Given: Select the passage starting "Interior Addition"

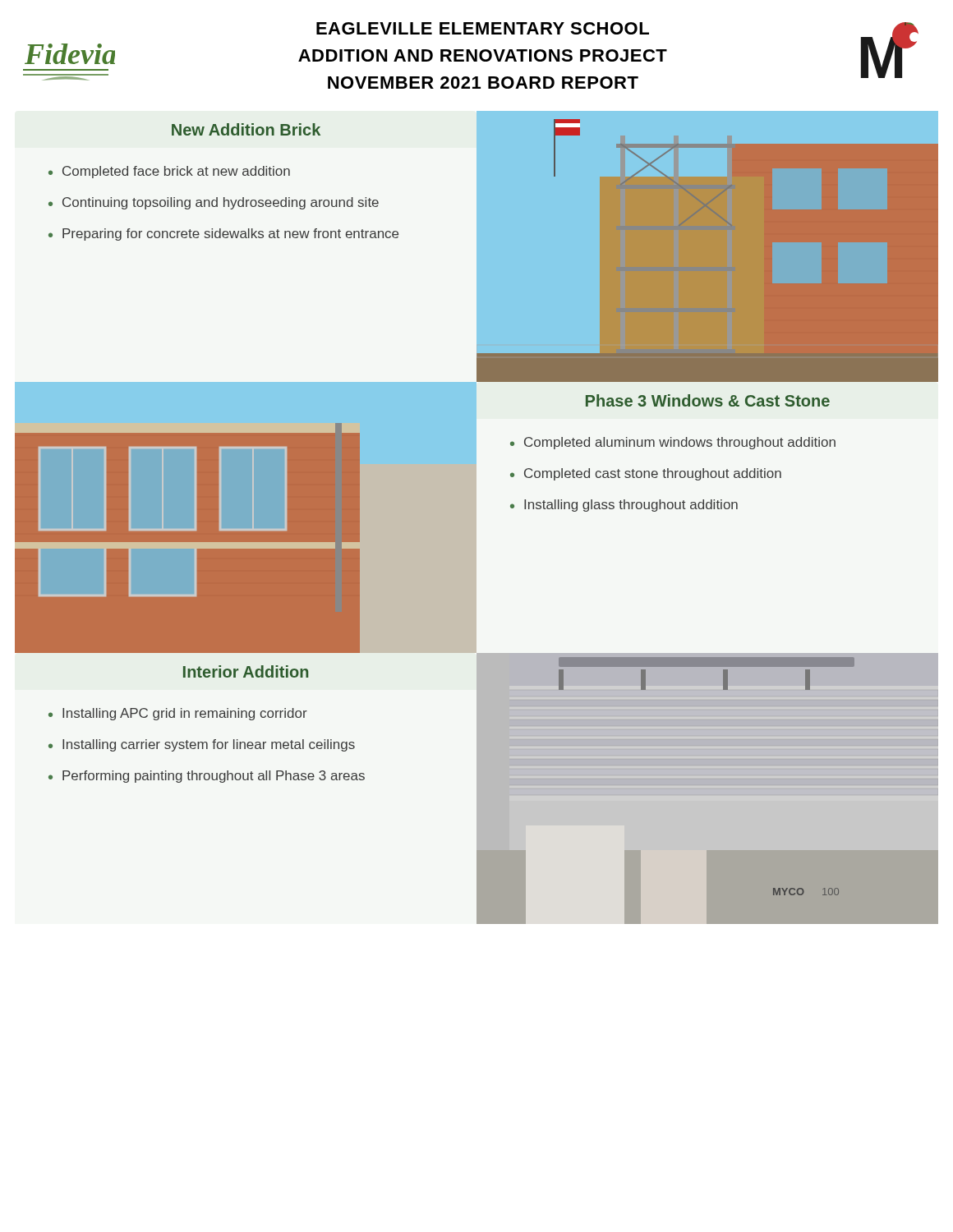Looking at the screenshot, I should coord(246,672).
